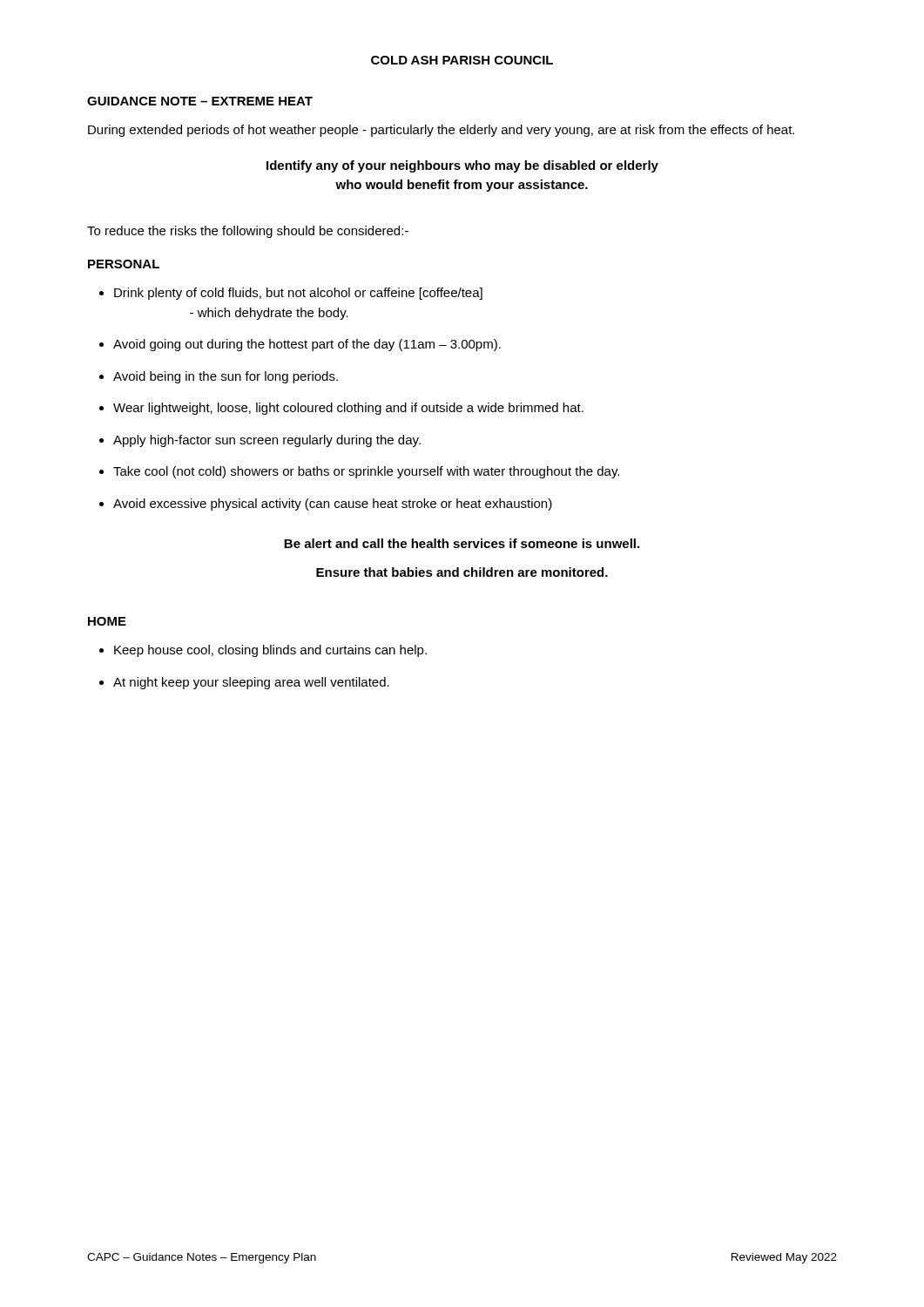Image resolution: width=924 pixels, height=1307 pixels.
Task: Select the list item containing "Apply high-factor sun"
Action: pyautogui.click(x=267, y=441)
